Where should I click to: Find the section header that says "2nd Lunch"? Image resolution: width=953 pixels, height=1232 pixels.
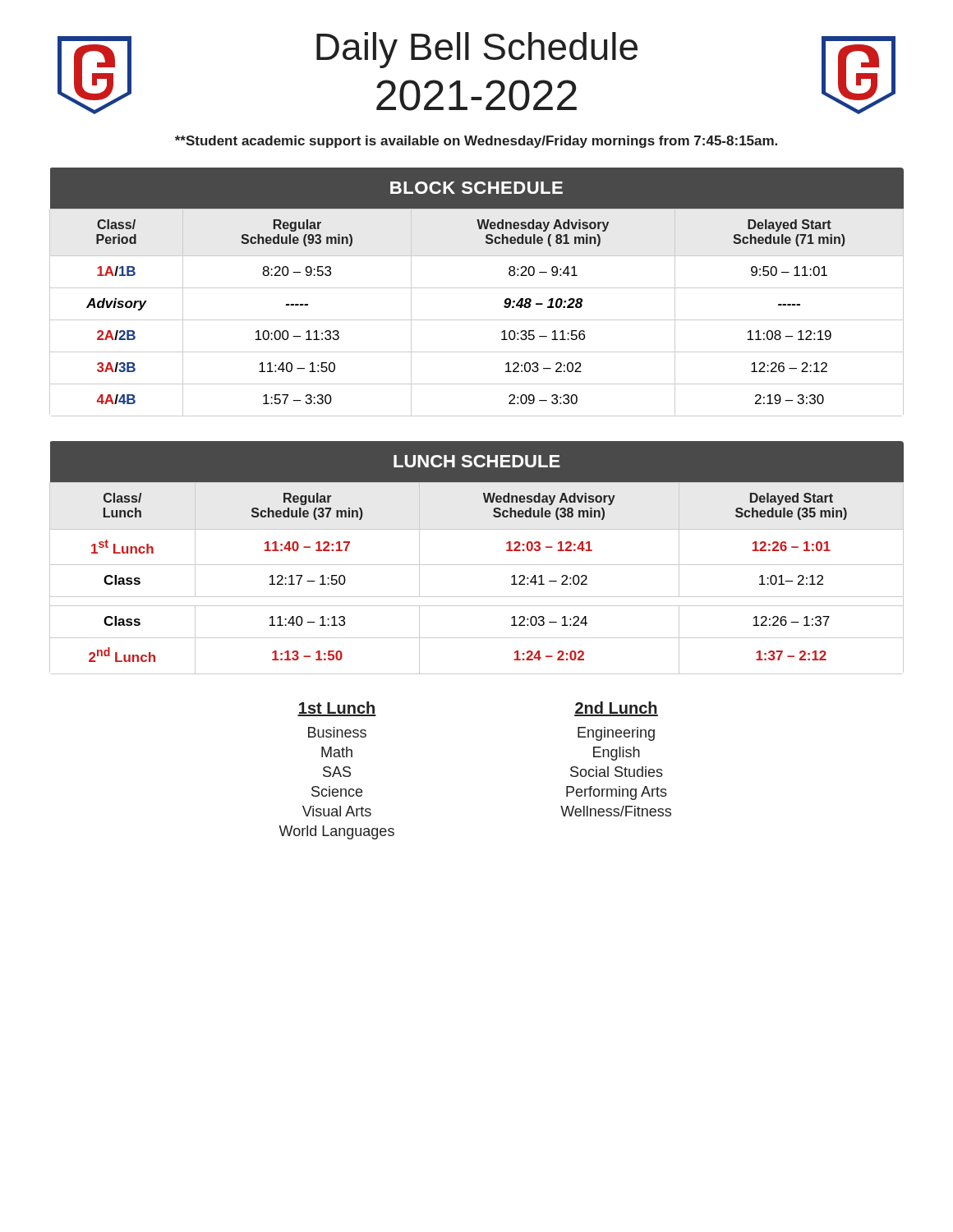click(x=616, y=708)
